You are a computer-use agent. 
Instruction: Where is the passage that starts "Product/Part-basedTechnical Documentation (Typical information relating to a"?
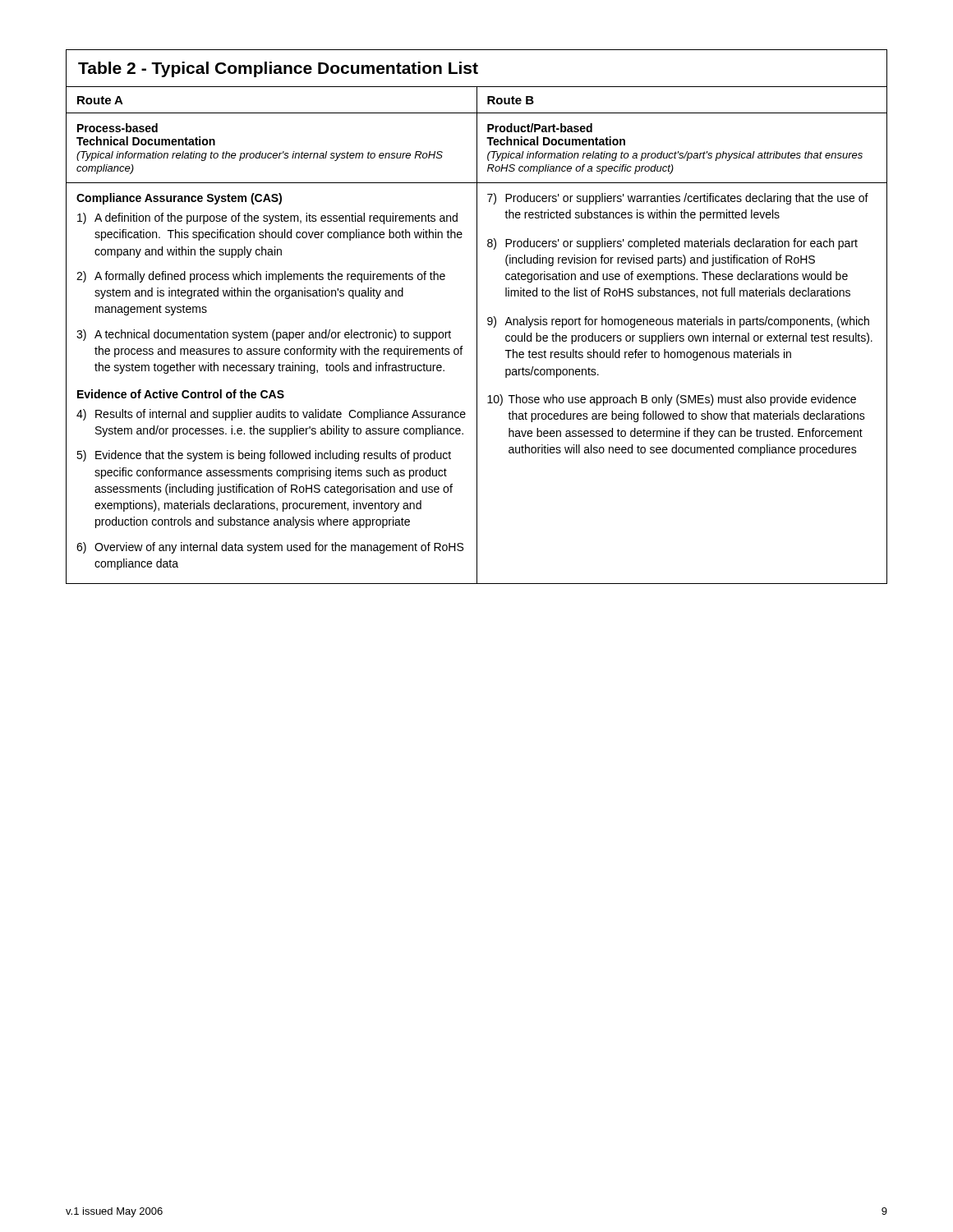click(675, 148)
